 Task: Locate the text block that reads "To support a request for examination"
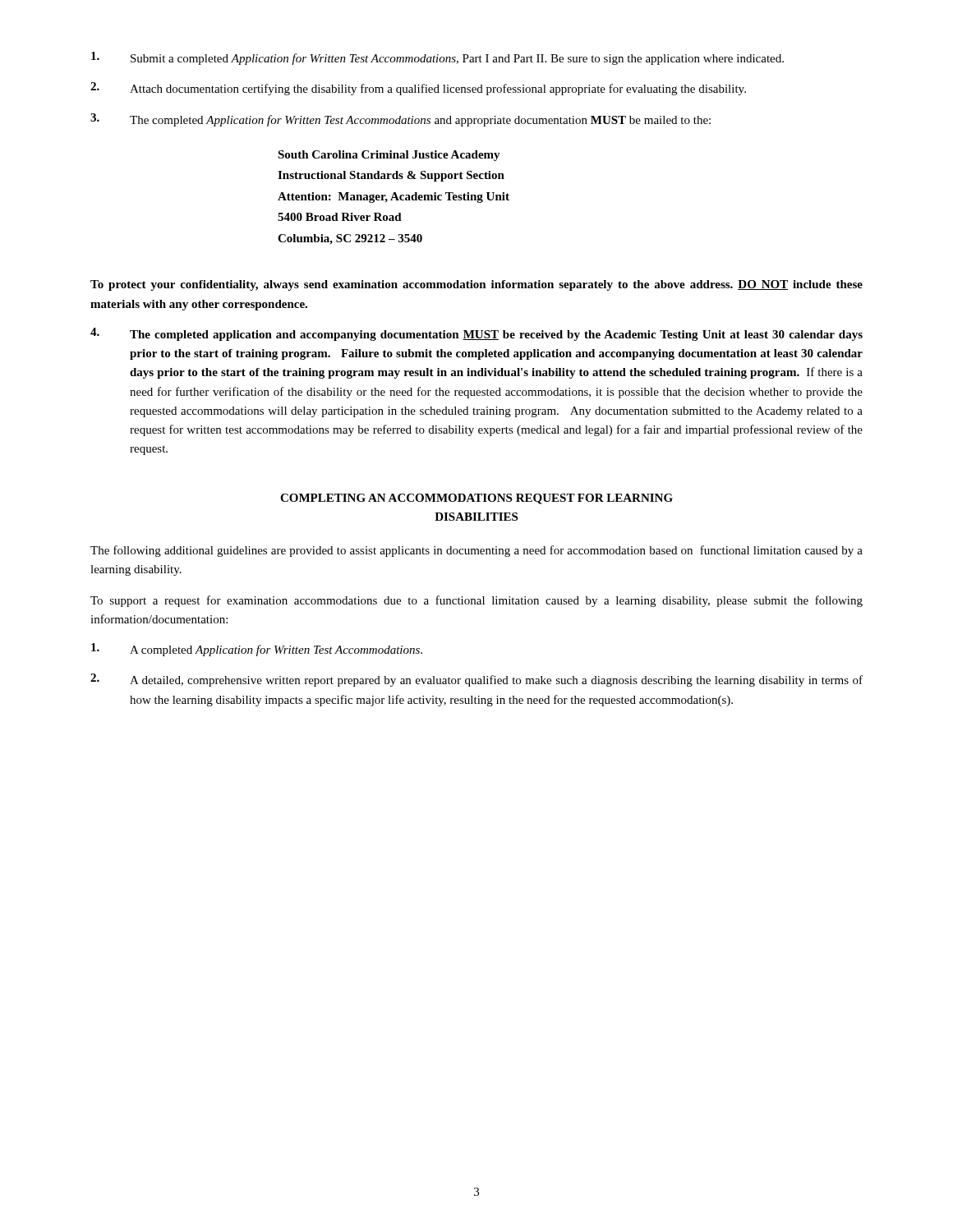(476, 610)
